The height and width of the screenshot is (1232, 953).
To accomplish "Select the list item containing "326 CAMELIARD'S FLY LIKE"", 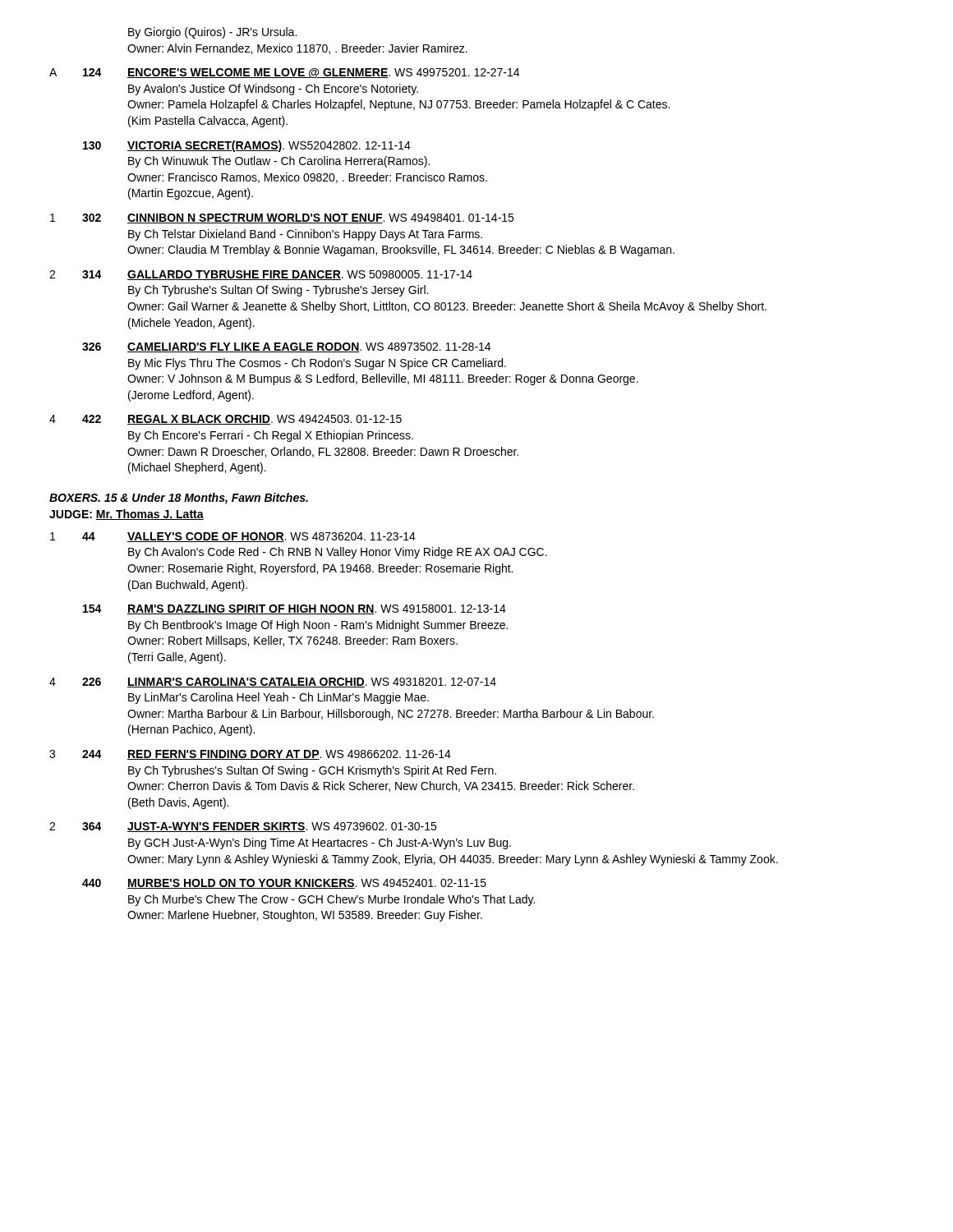I will pyautogui.click(x=476, y=371).
